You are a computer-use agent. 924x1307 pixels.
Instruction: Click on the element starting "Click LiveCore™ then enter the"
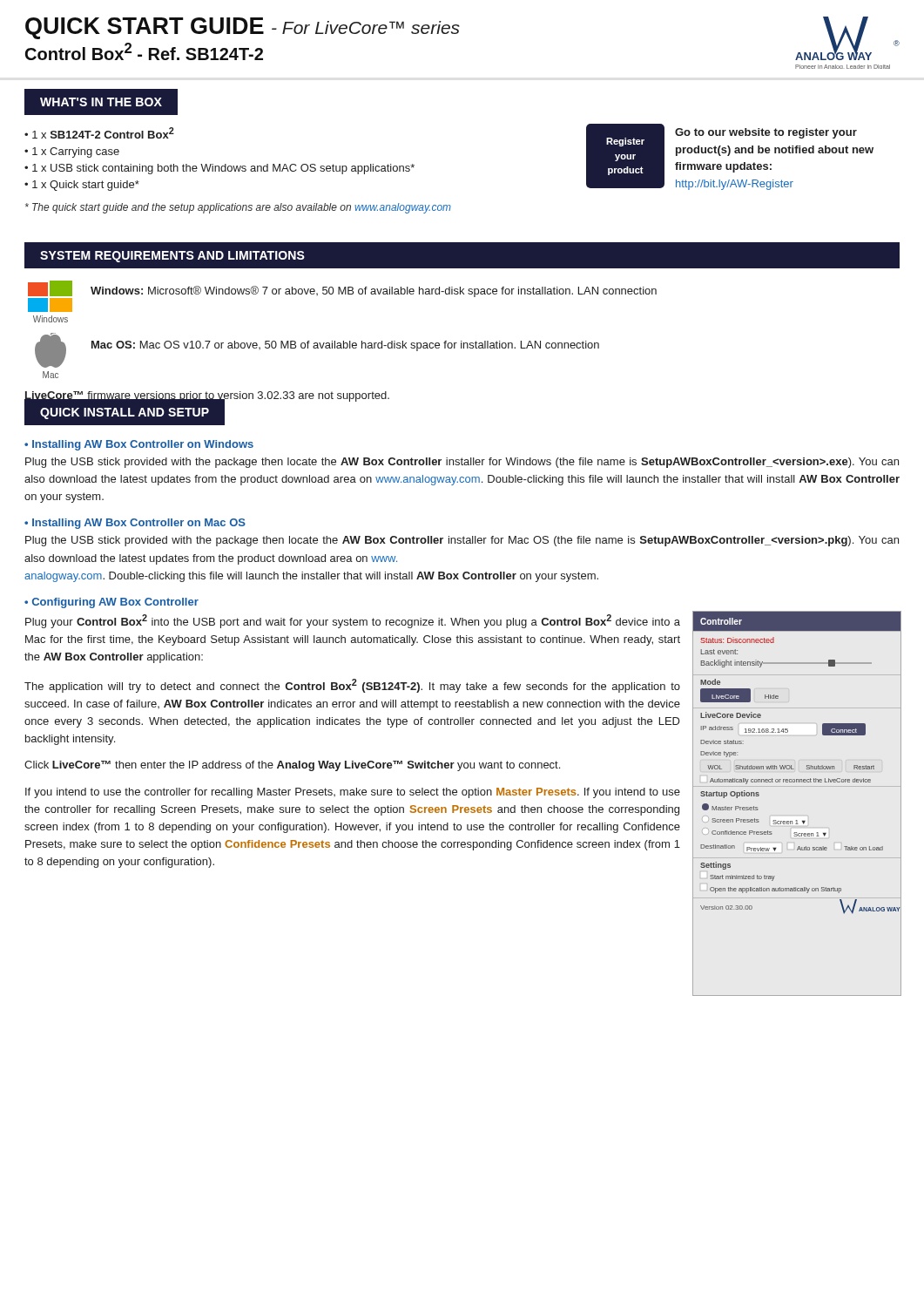click(293, 765)
